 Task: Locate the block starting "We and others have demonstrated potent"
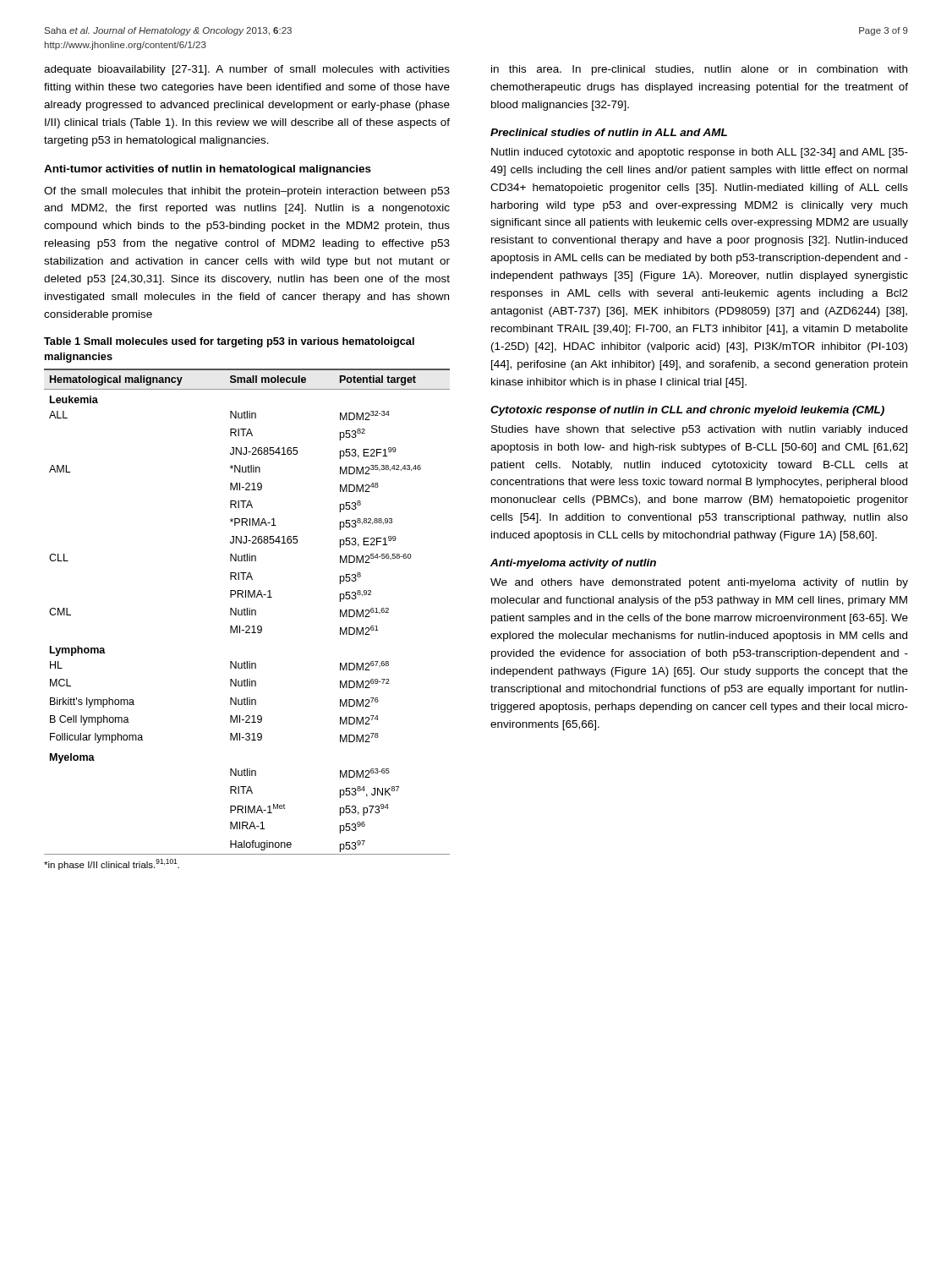(x=699, y=654)
